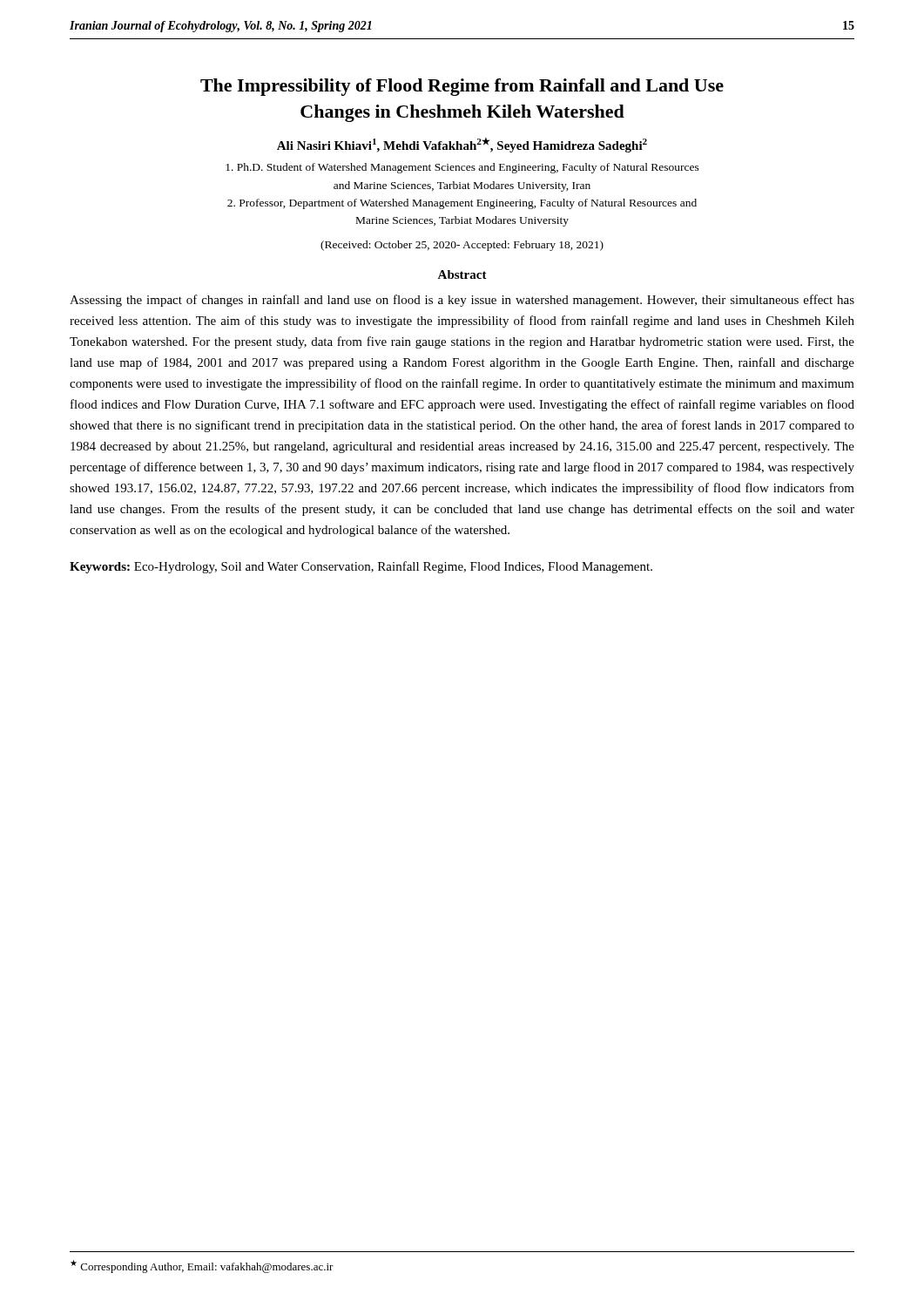
Task: Locate the region starting "★ Corresponding Author, Email: vafakhah@modares.ac.ir"
Action: tap(201, 1265)
